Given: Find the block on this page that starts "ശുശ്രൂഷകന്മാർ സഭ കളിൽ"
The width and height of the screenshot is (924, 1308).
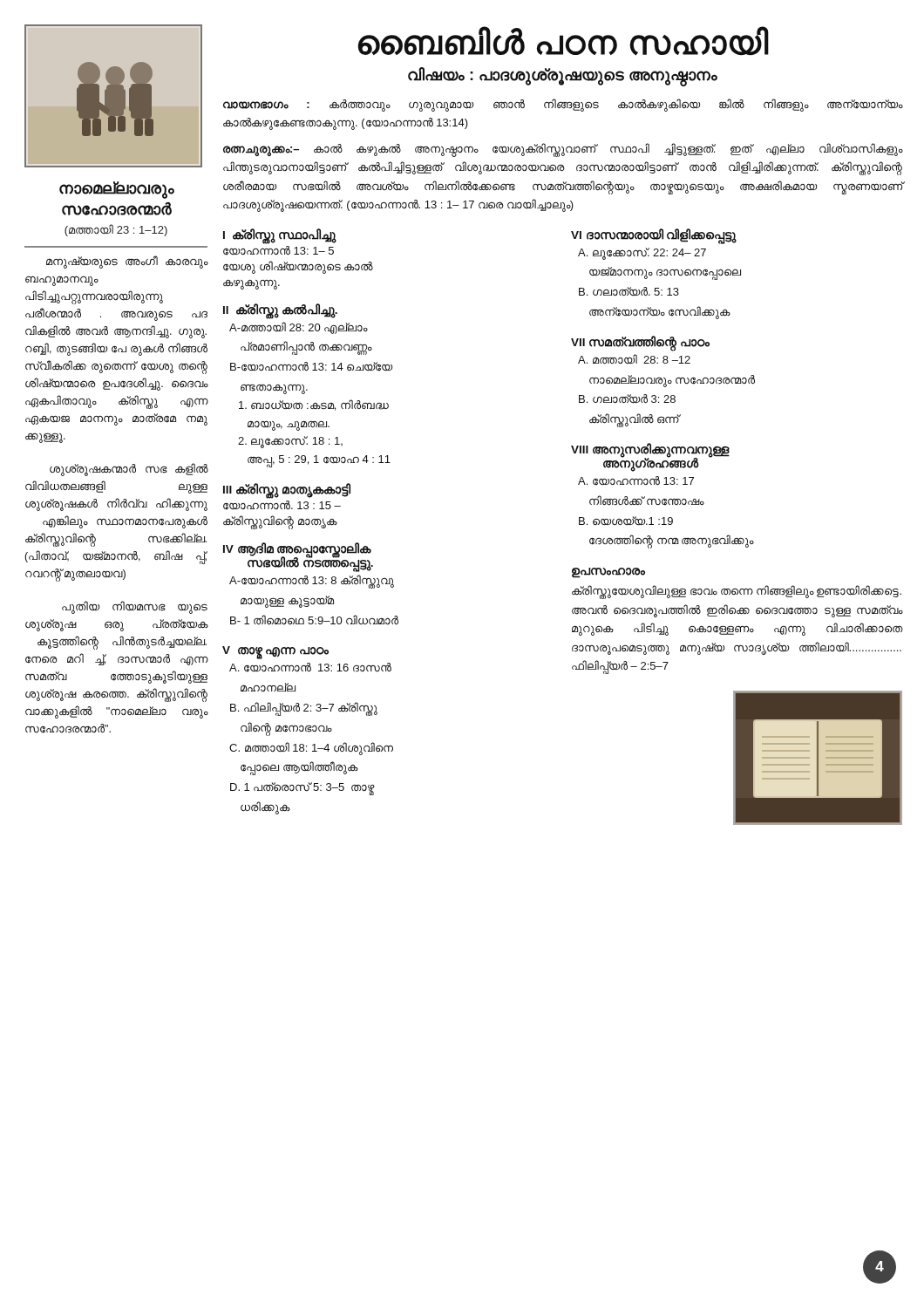Looking at the screenshot, I should (116, 521).
